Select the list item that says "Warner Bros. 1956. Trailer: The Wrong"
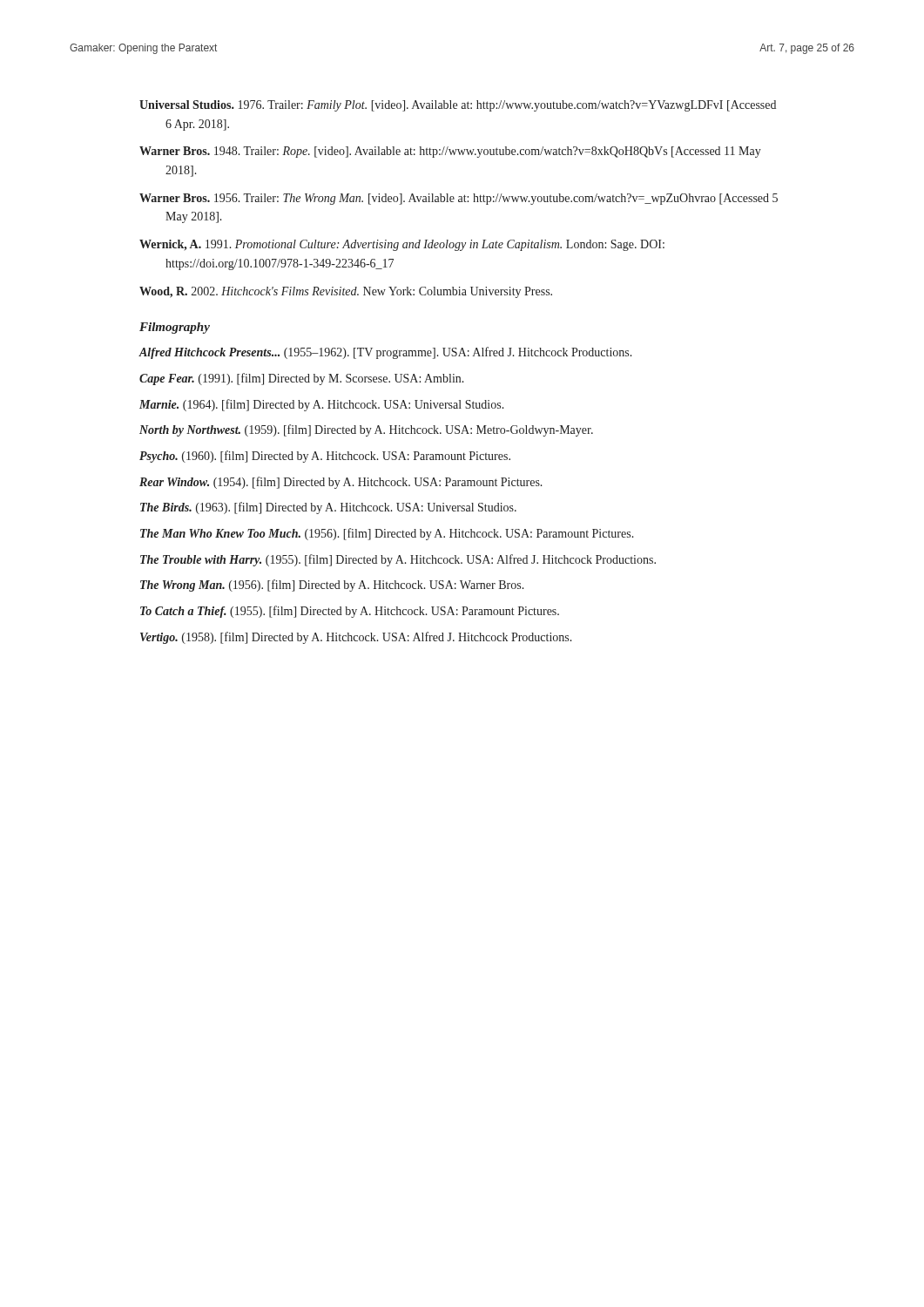 (x=459, y=207)
